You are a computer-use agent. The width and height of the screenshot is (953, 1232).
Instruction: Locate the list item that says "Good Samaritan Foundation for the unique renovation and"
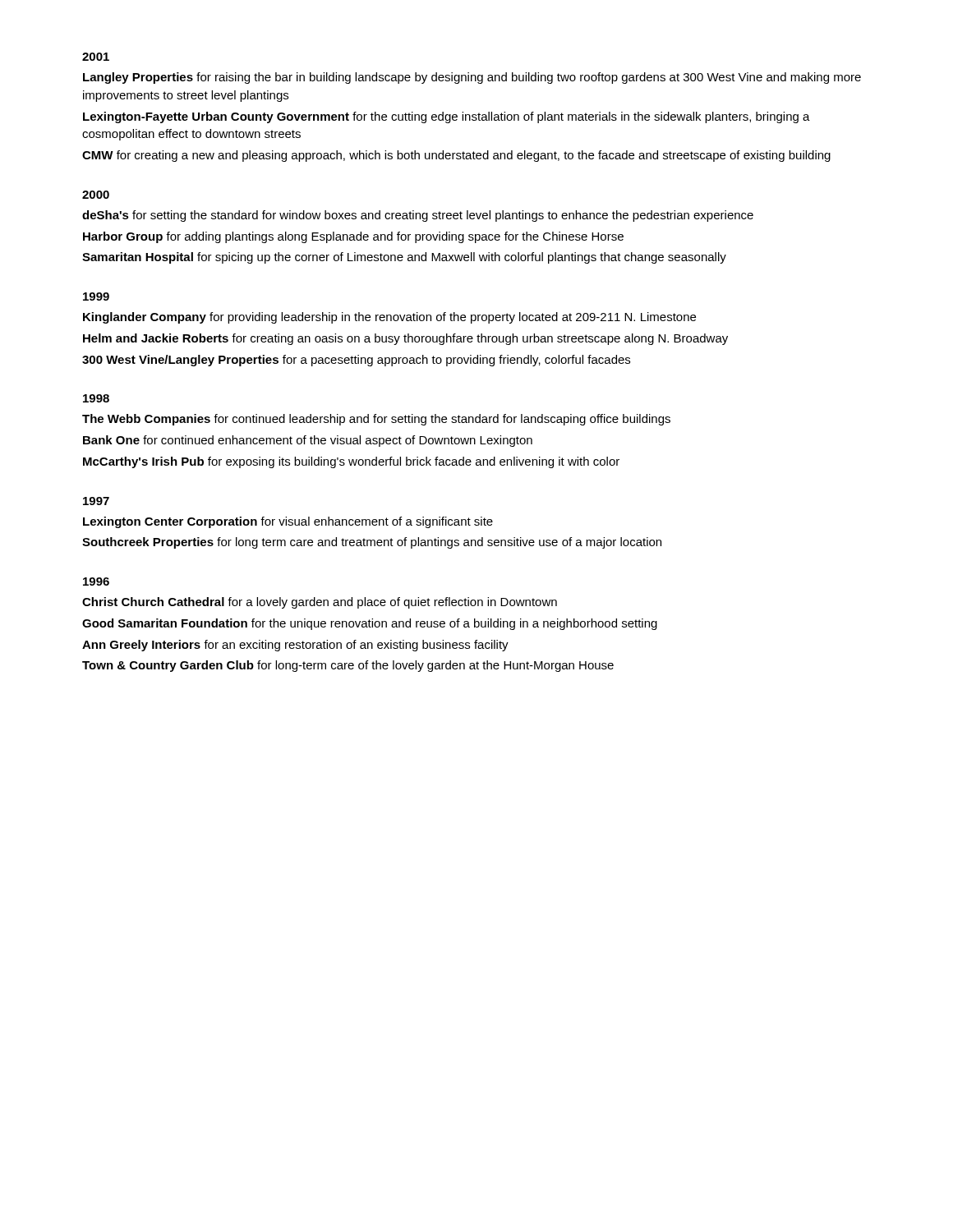(370, 623)
